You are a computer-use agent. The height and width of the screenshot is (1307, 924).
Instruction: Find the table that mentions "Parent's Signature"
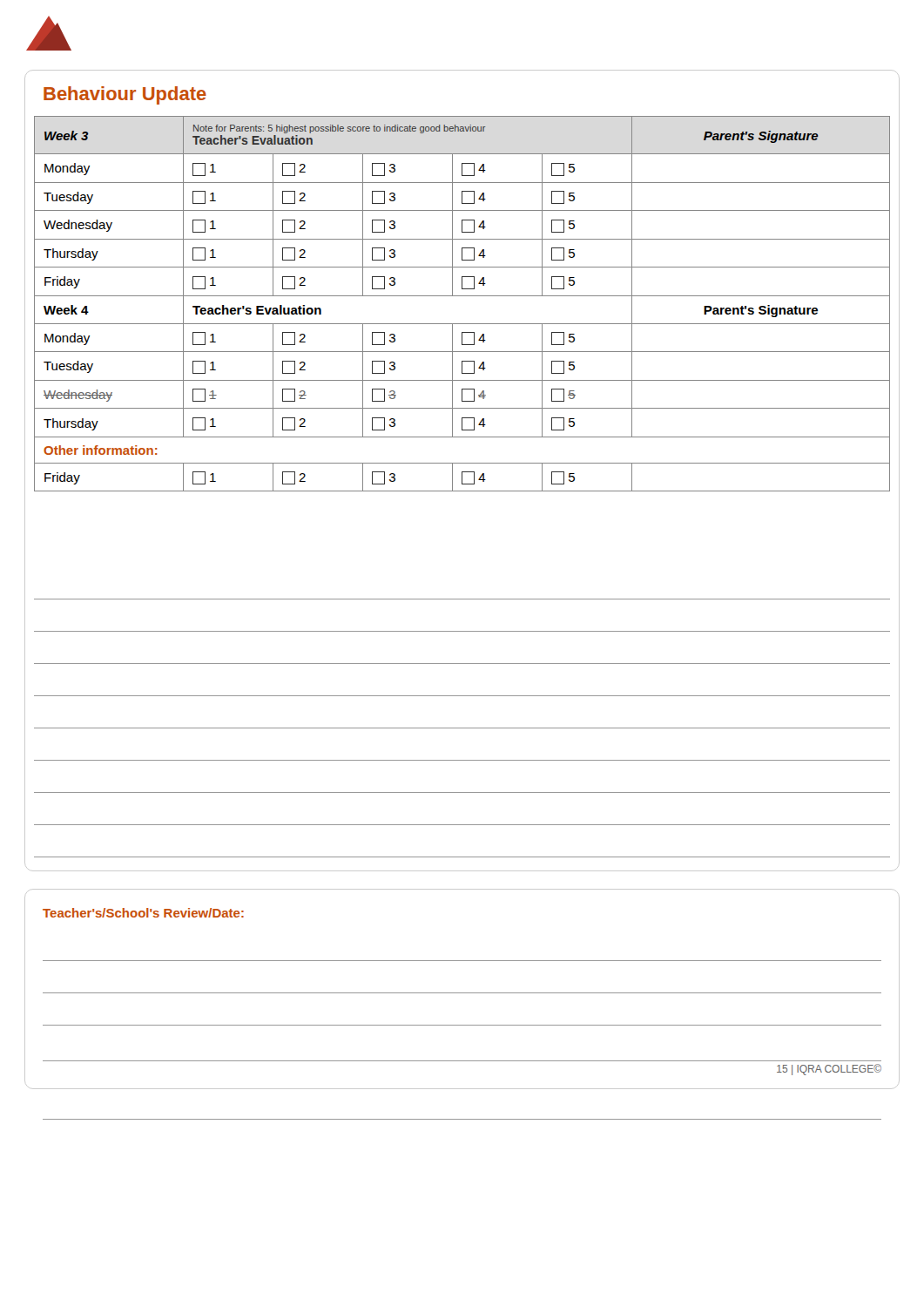tap(462, 304)
